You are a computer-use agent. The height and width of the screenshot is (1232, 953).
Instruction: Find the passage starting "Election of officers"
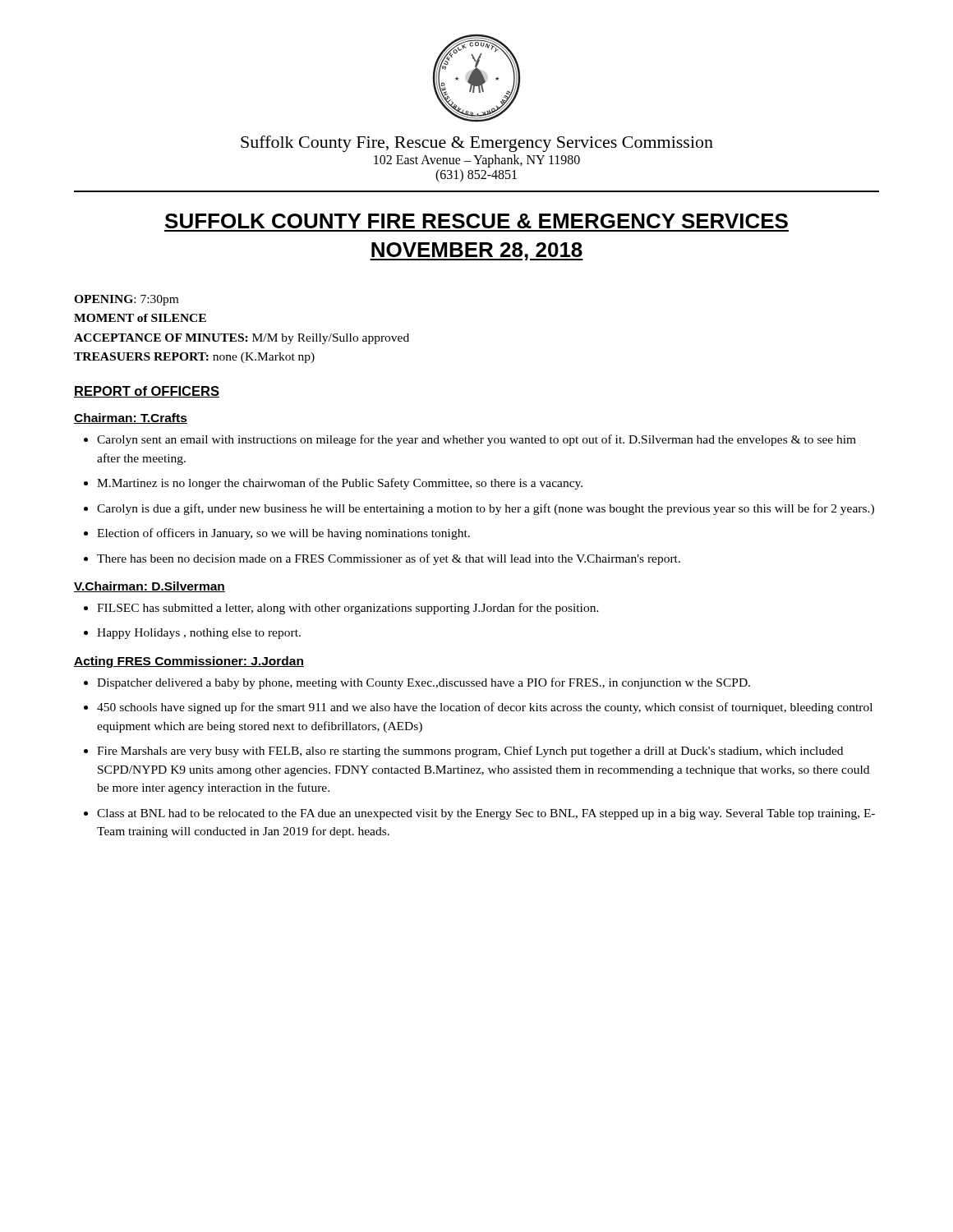(x=476, y=533)
